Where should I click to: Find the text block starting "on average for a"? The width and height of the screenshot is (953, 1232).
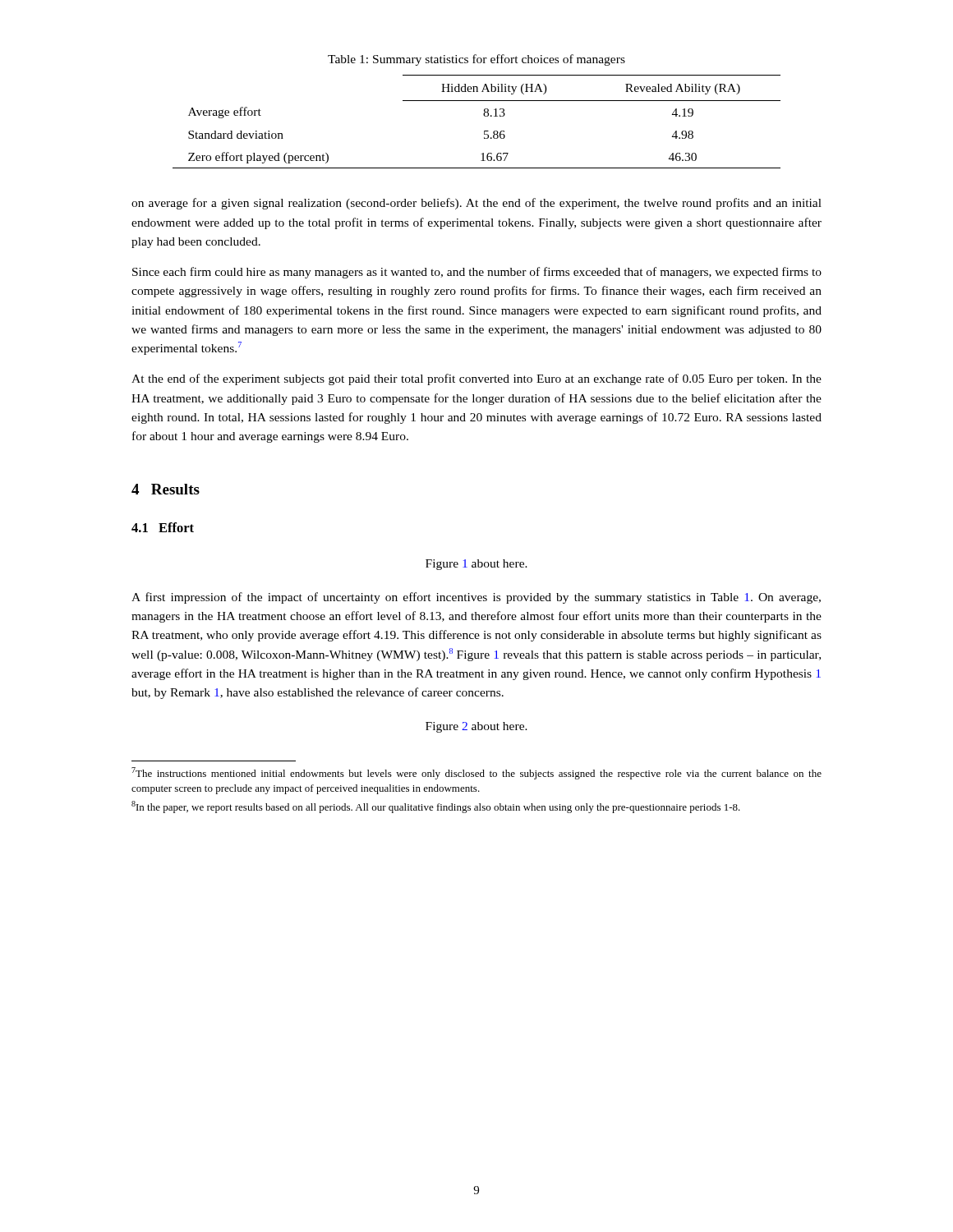coord(476,222)
